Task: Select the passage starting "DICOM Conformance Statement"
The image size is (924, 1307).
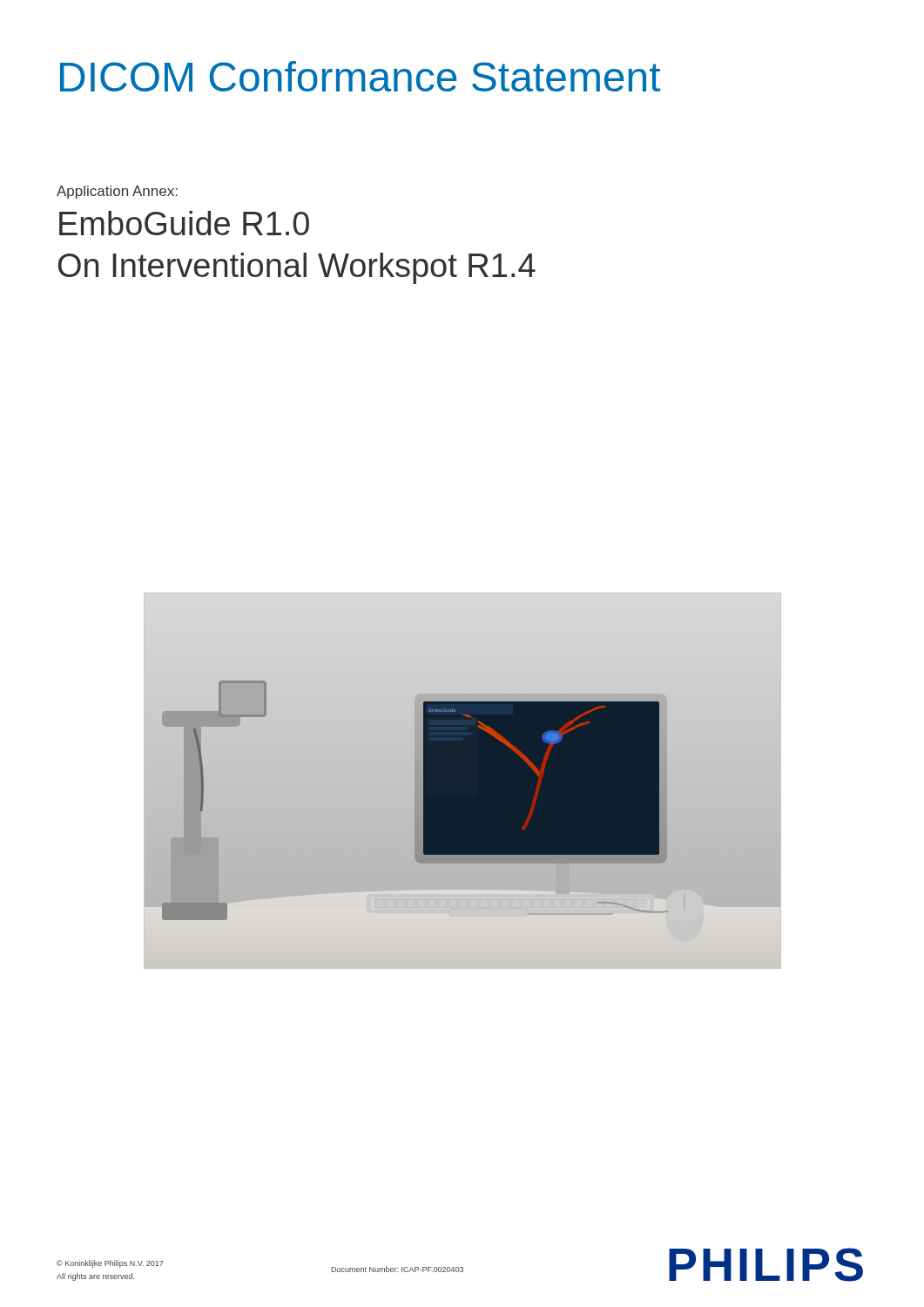Action: pyautogui.click(x=359, y=77)
